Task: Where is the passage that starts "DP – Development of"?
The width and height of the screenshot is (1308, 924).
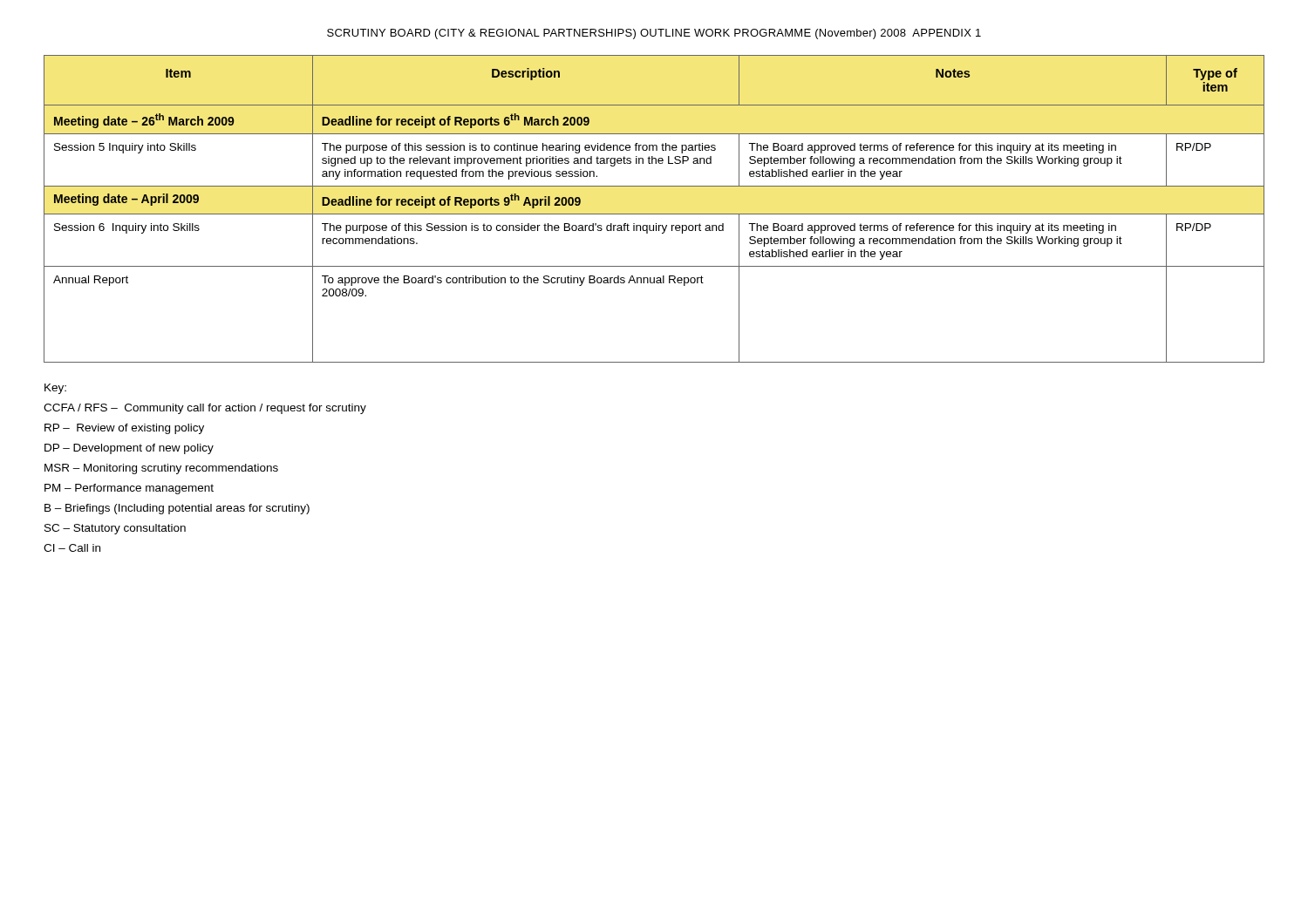Action: [129, 448]
